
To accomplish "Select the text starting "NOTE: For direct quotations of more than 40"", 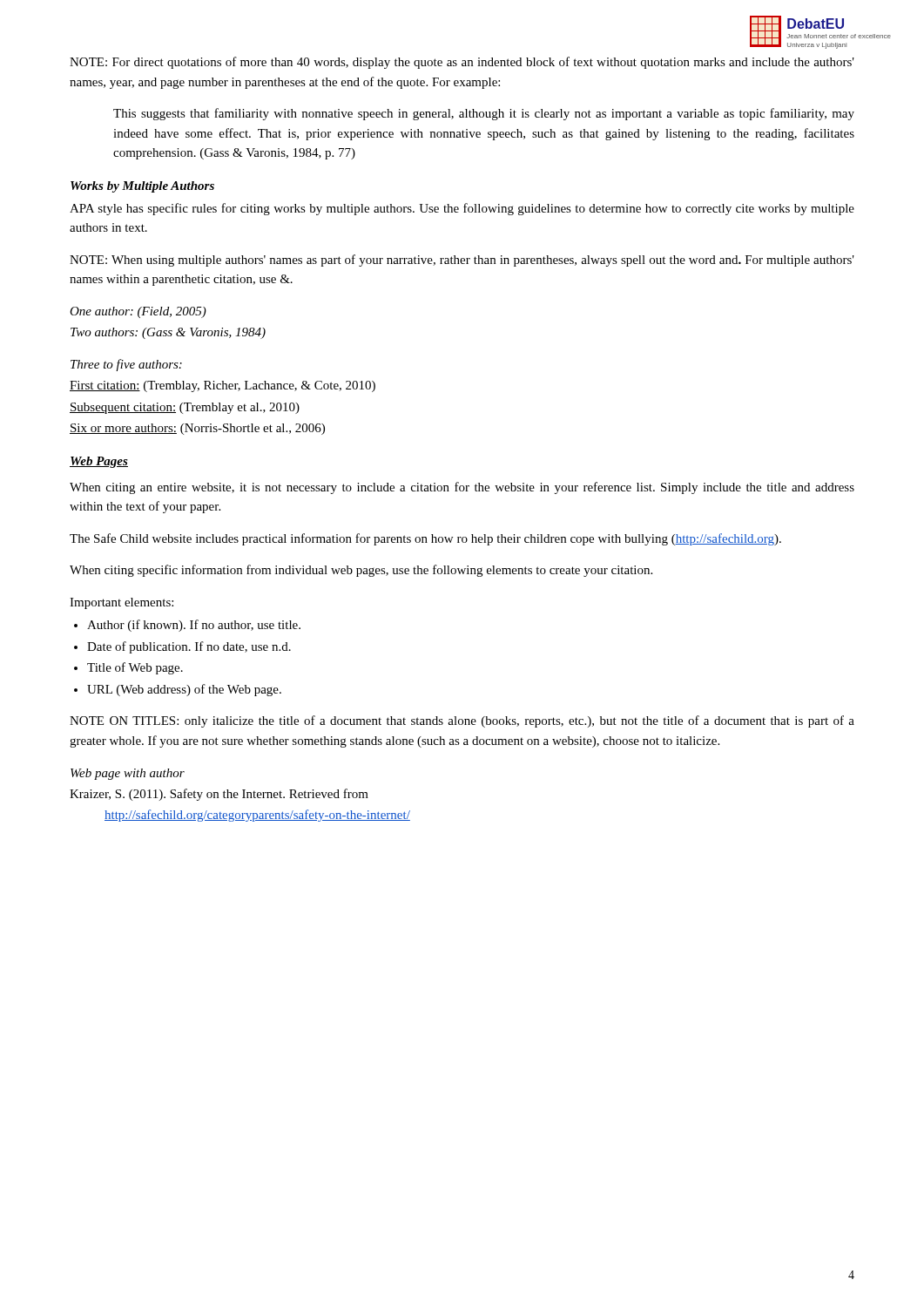I will [462, 72].
